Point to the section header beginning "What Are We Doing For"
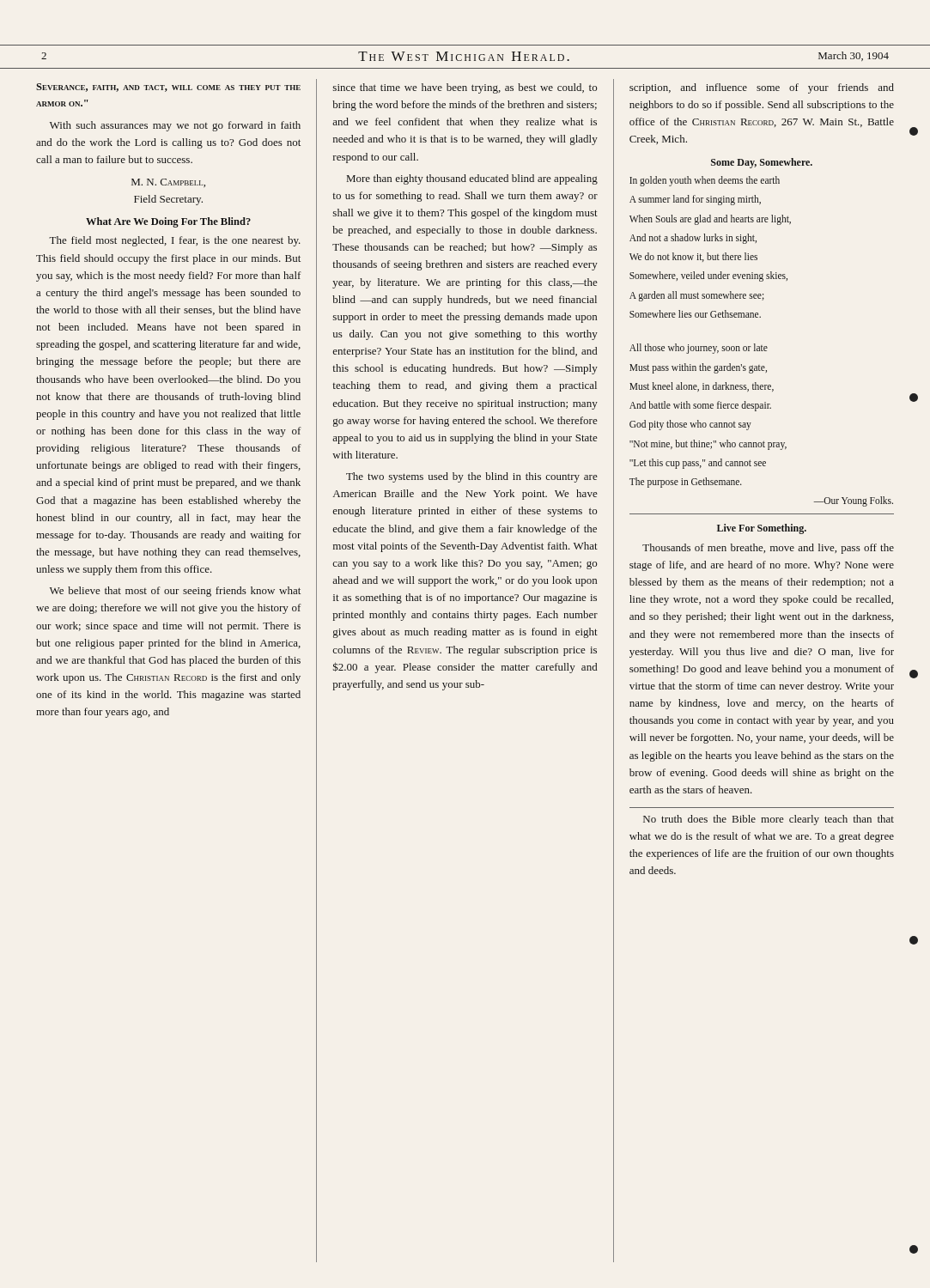 coord(168,222)
